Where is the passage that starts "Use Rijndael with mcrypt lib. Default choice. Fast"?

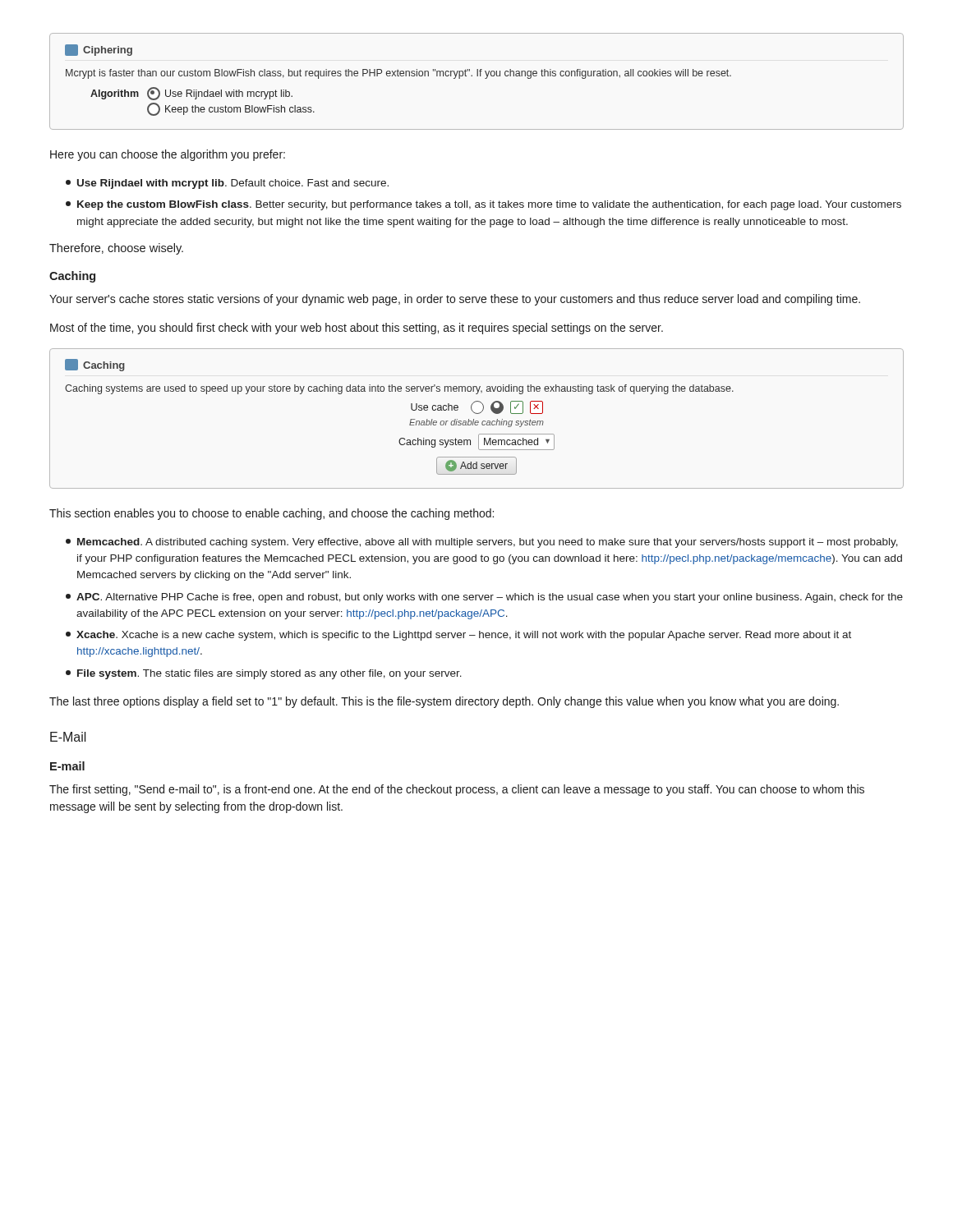[x=228, y=183]
